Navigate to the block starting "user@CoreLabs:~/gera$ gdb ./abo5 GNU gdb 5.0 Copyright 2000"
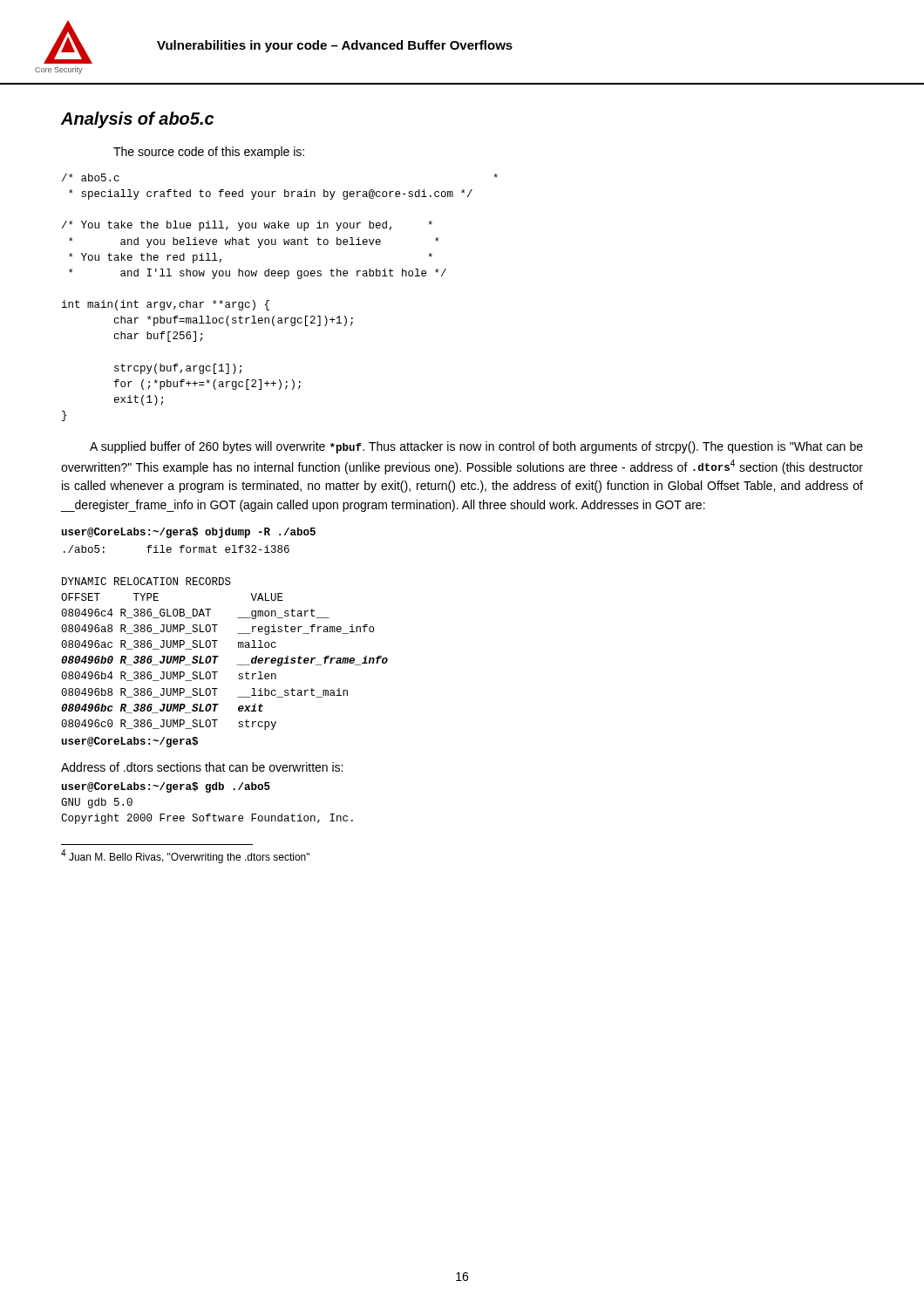Viewport: 924px width, 1308px height. click(208, 803)
